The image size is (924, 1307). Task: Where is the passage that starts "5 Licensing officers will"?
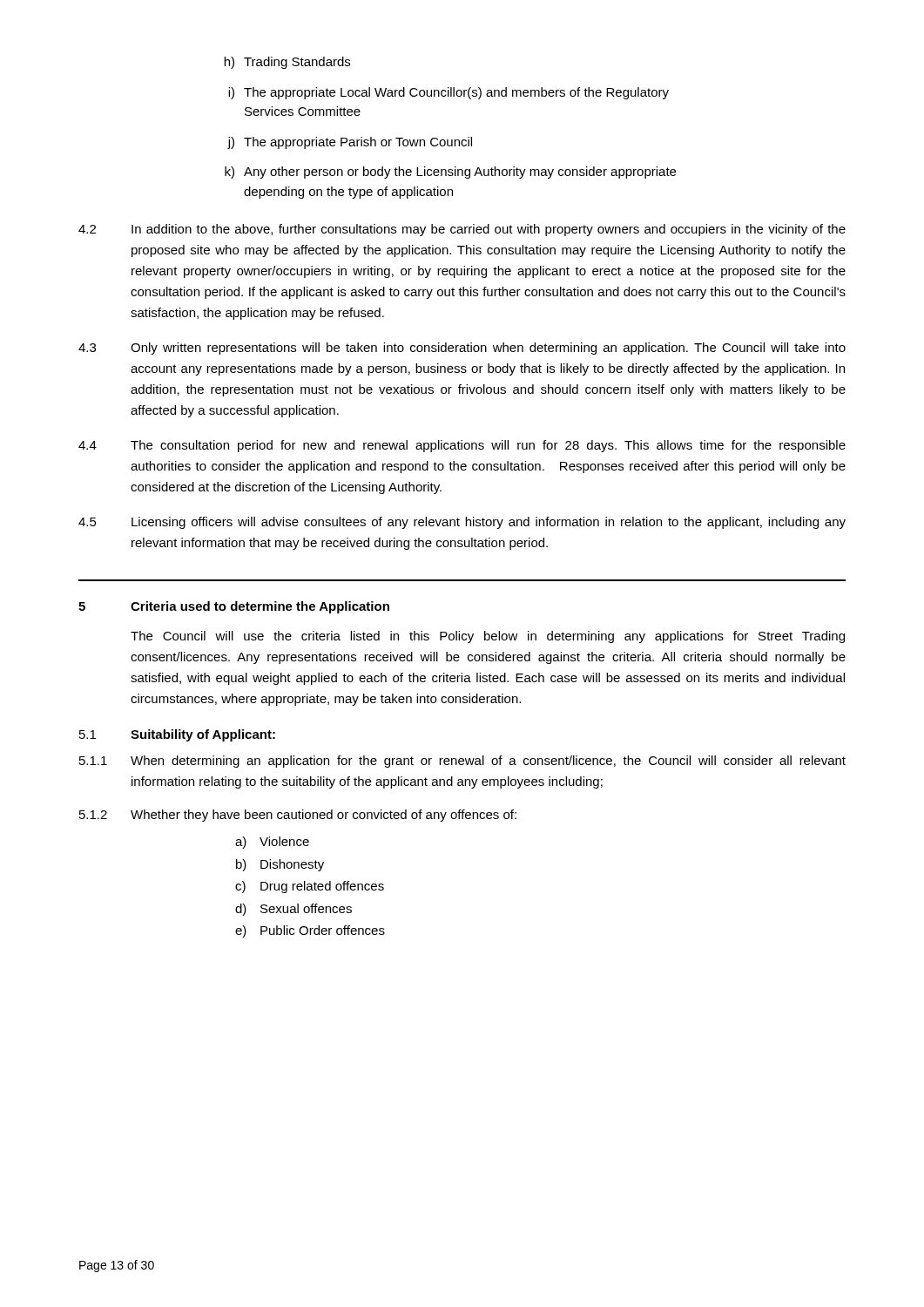coord(462,532)
